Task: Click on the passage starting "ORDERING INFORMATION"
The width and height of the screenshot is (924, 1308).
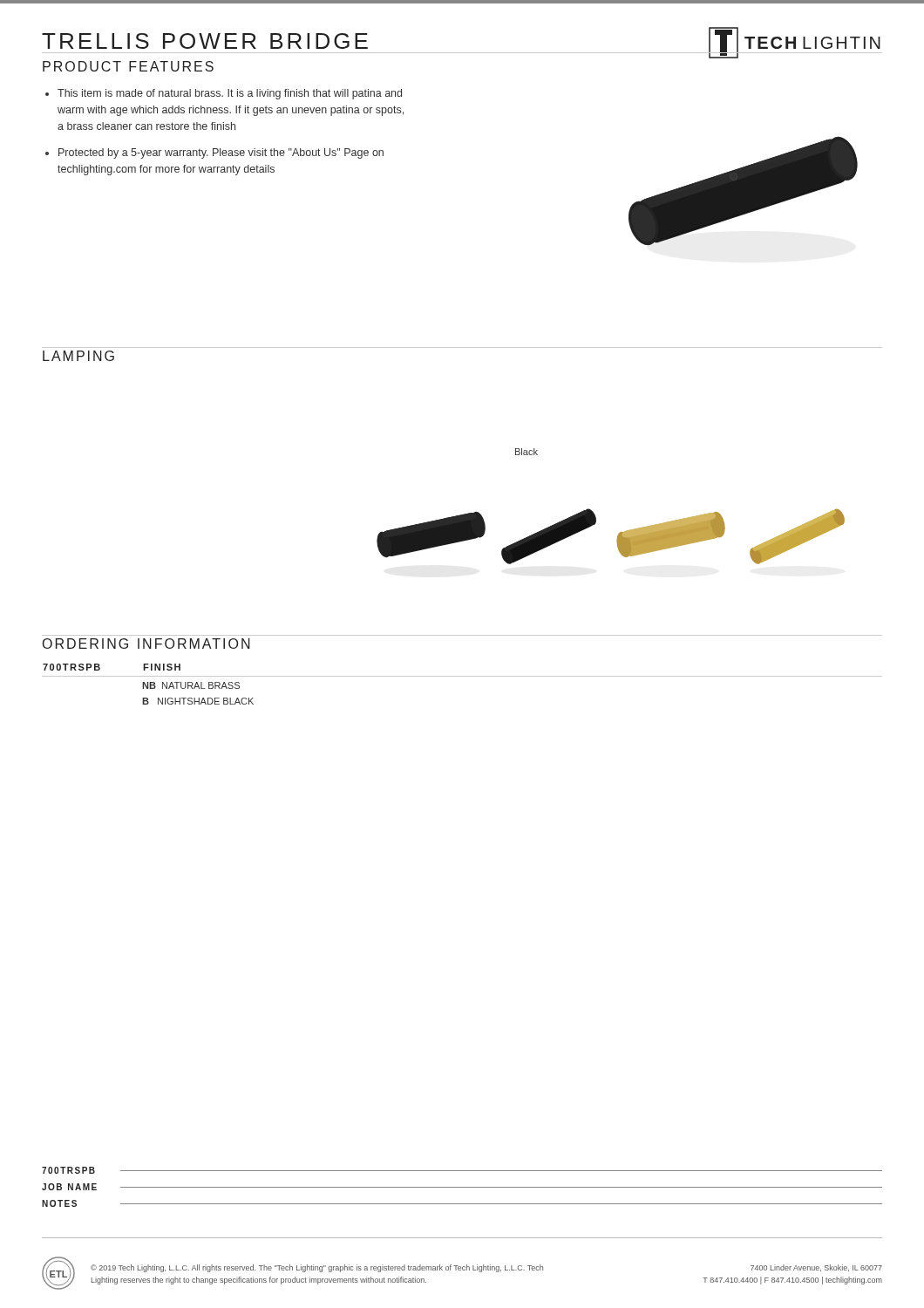Action: pyautogui.click(x=147, y=644)
